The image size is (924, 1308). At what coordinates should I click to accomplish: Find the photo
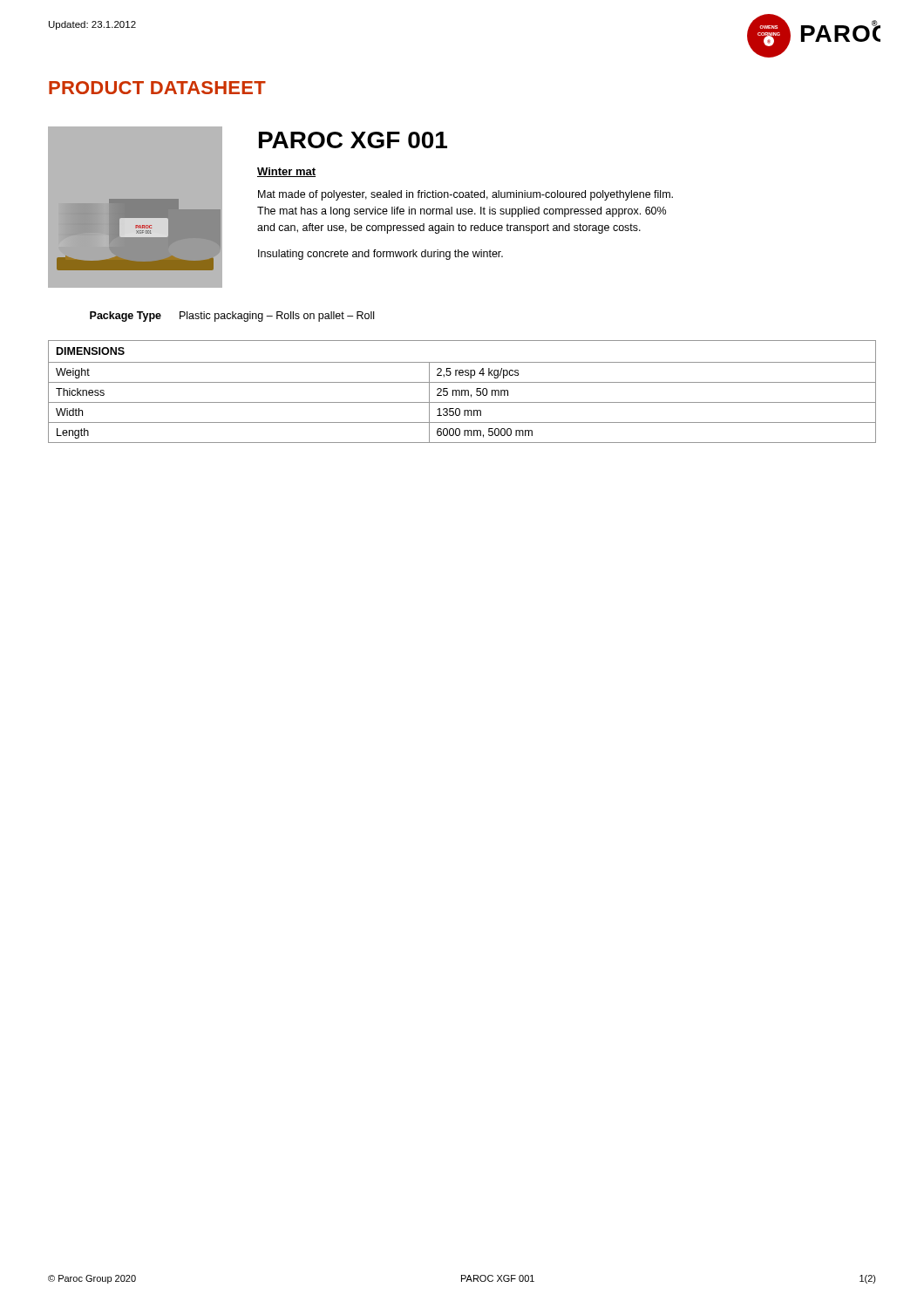(135, 207)
